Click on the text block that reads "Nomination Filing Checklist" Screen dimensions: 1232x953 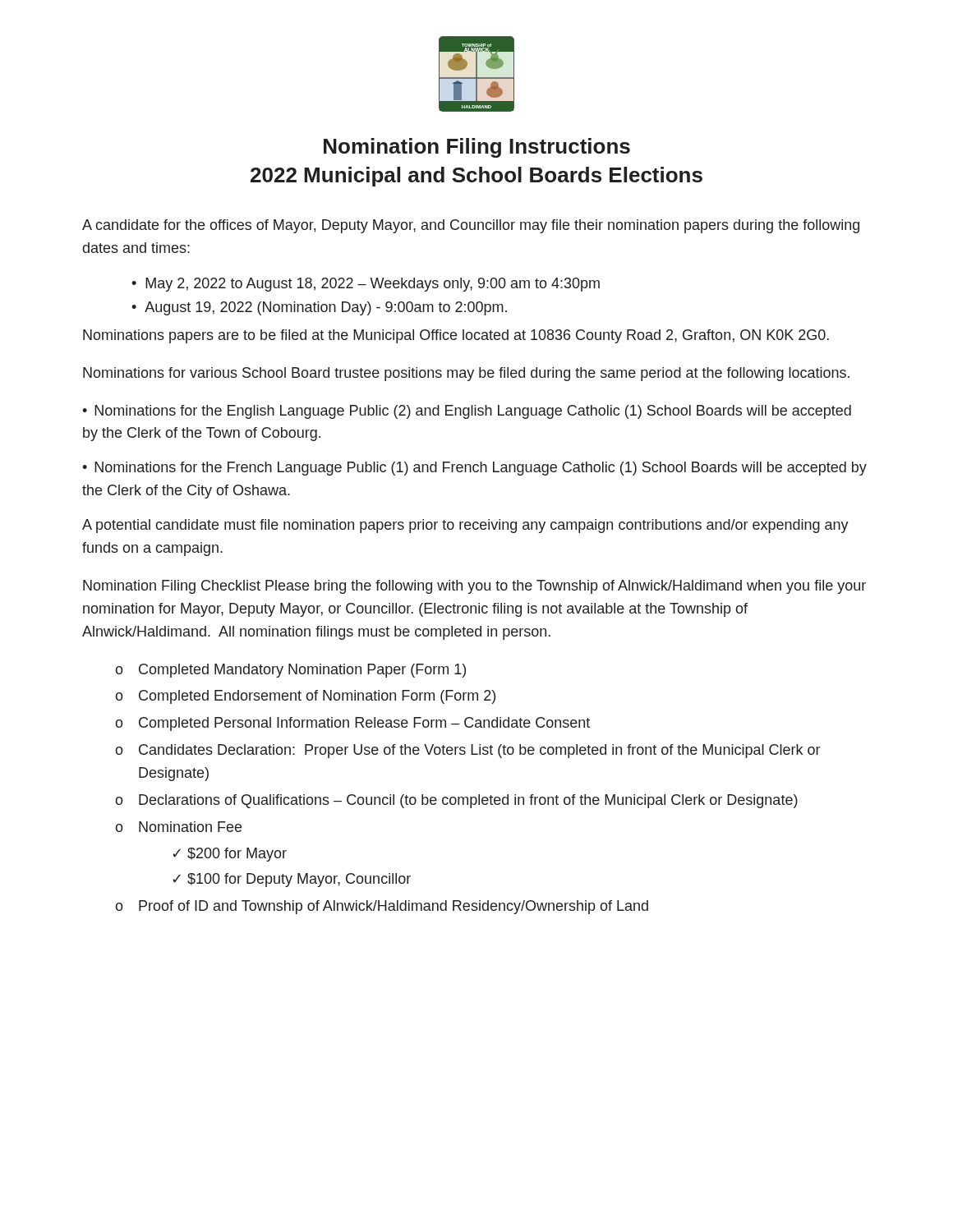[x=474, y=608]
